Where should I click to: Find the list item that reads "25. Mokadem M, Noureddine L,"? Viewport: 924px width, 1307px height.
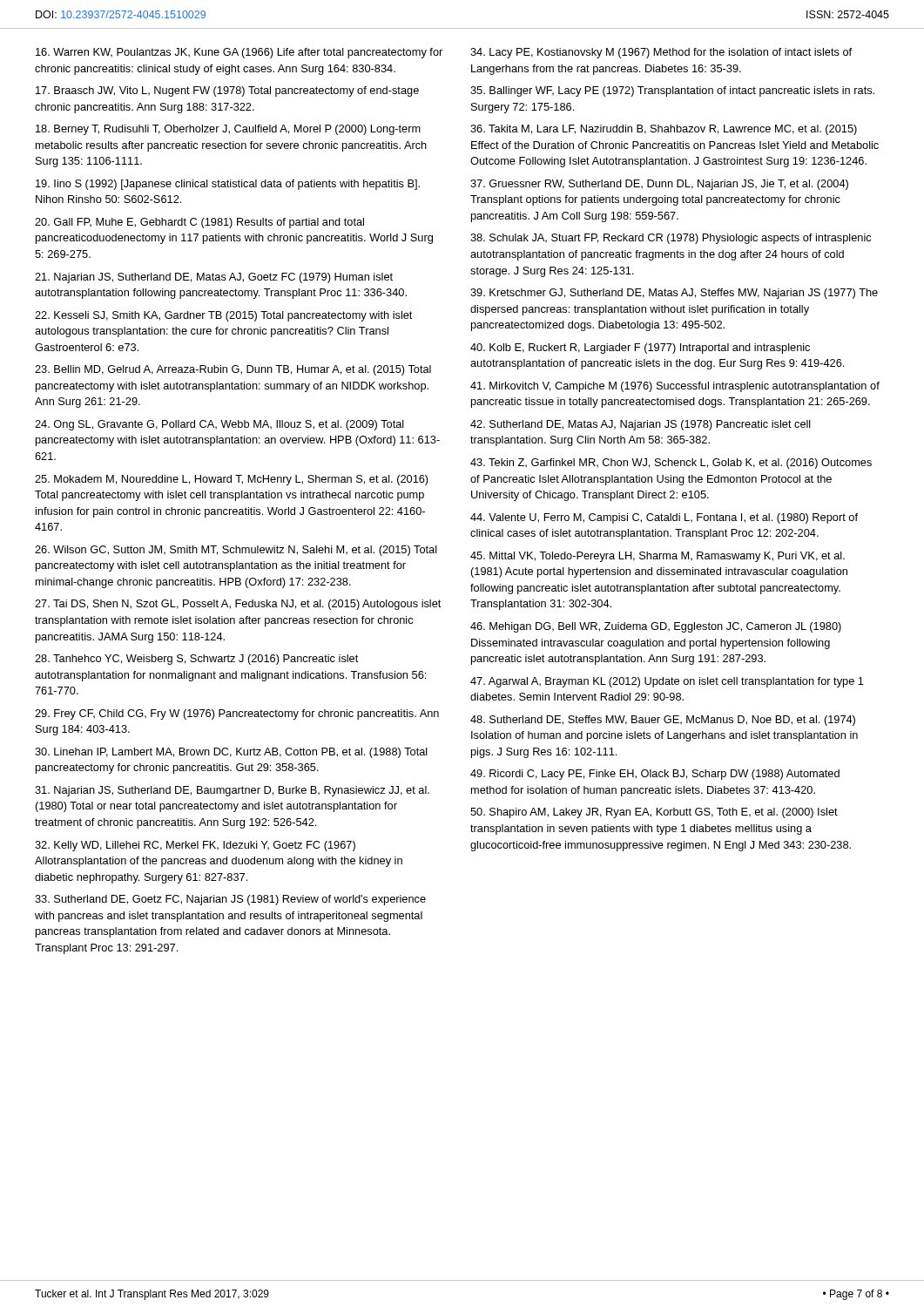coord(232,503)
